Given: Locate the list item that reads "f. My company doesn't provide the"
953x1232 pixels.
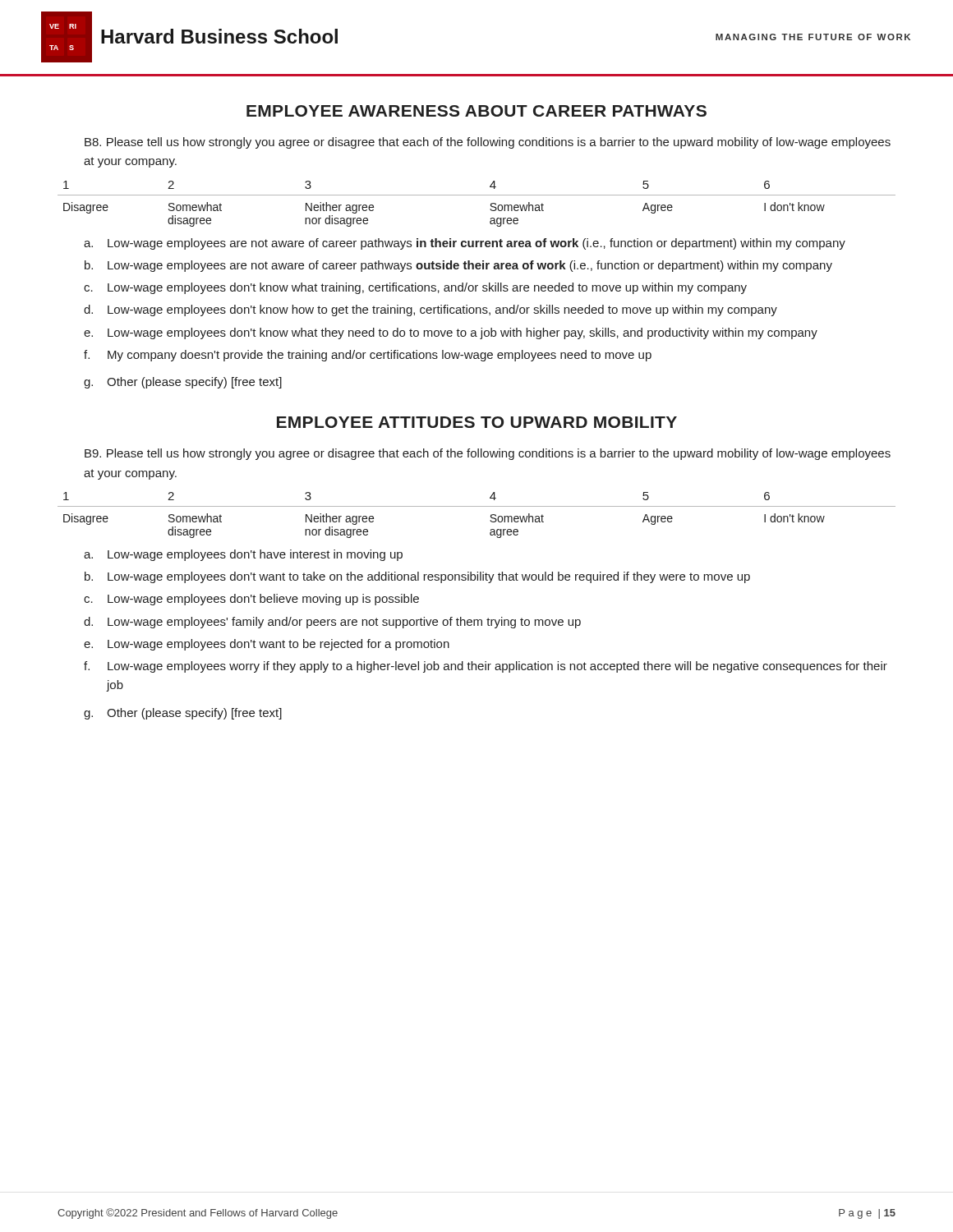Looking at the screenshot, I should pos(368,354).
